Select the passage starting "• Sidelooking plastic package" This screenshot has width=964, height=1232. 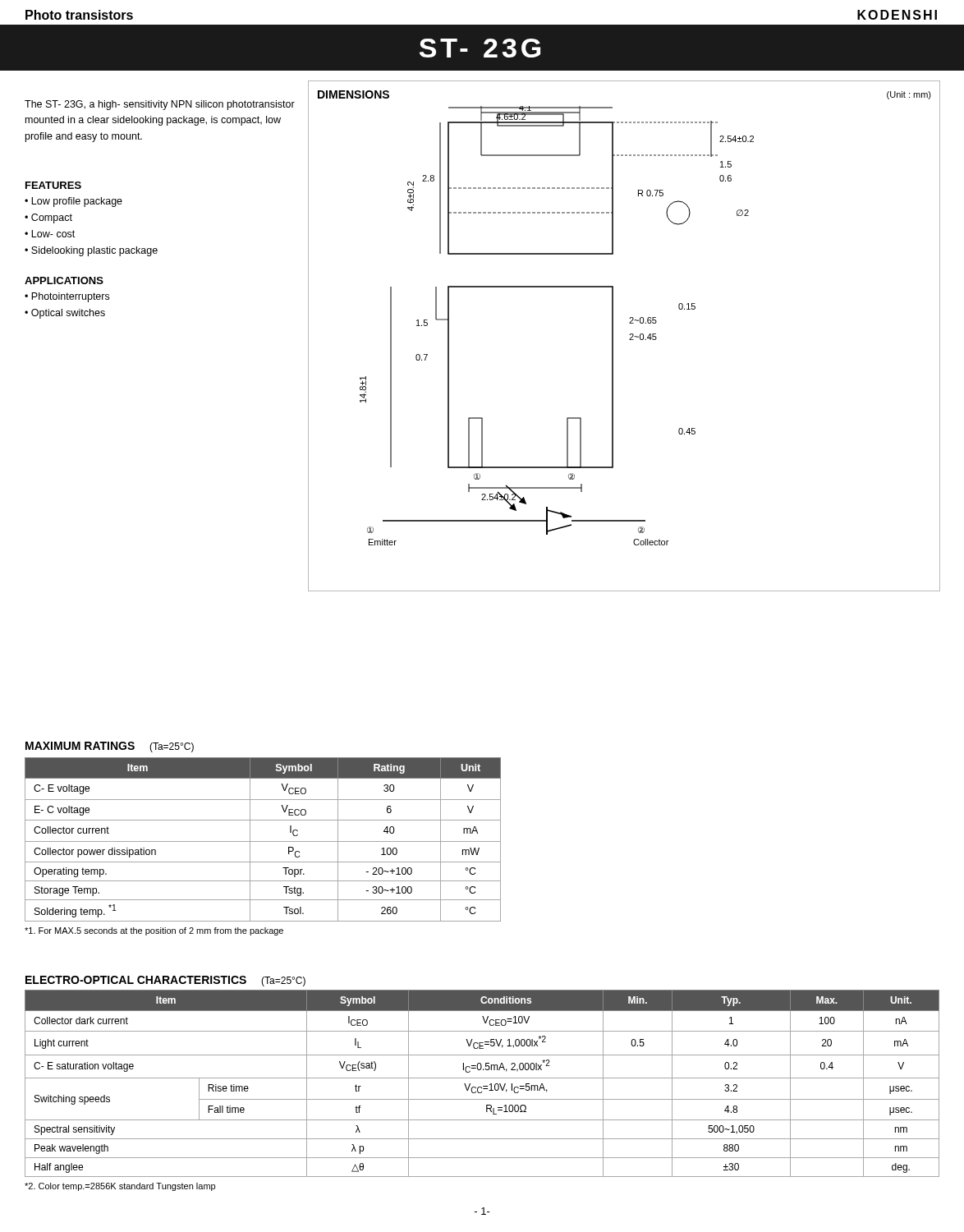click(x=91, y=251)
